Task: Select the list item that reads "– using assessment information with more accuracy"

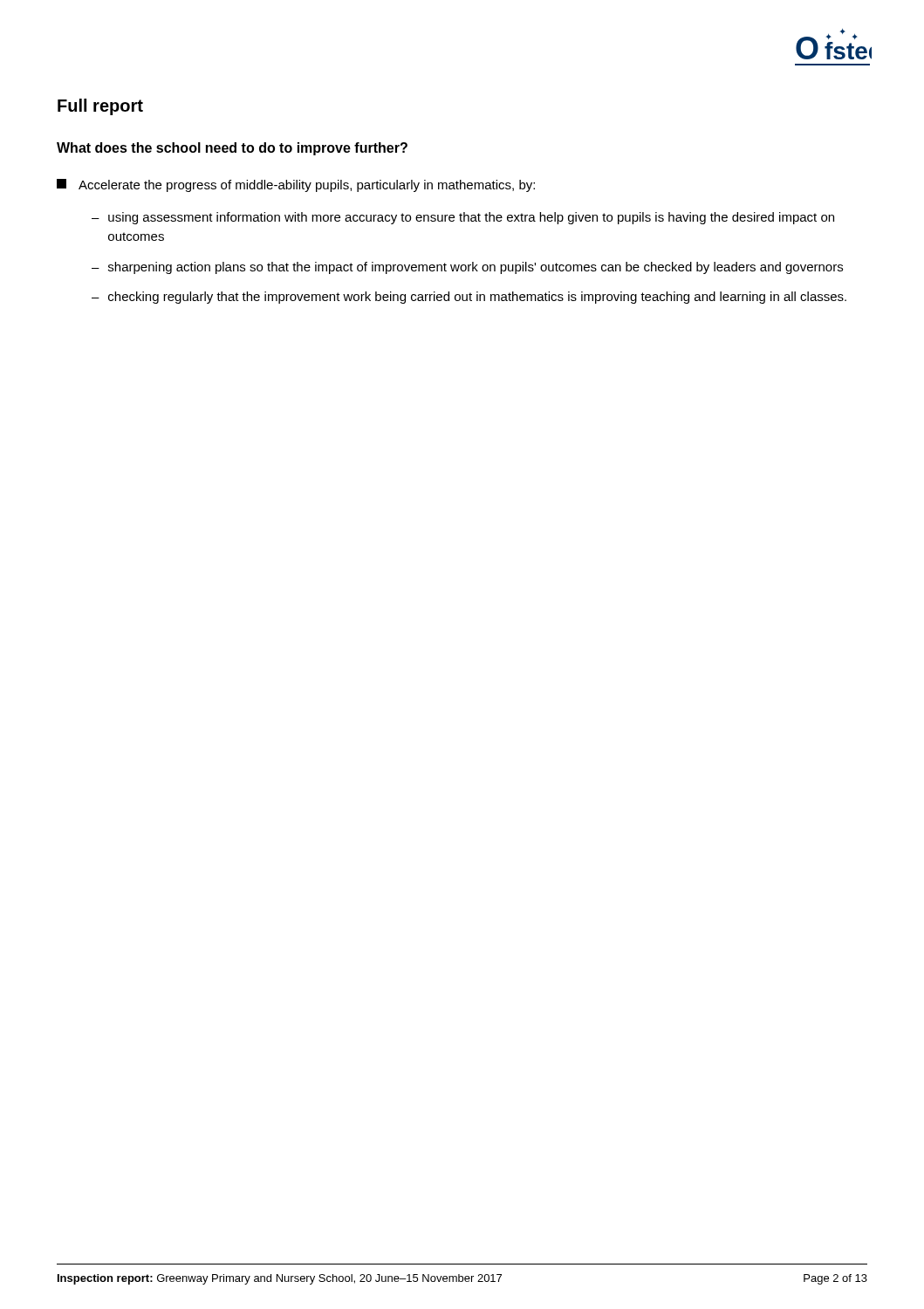Action: coord(479,227)
